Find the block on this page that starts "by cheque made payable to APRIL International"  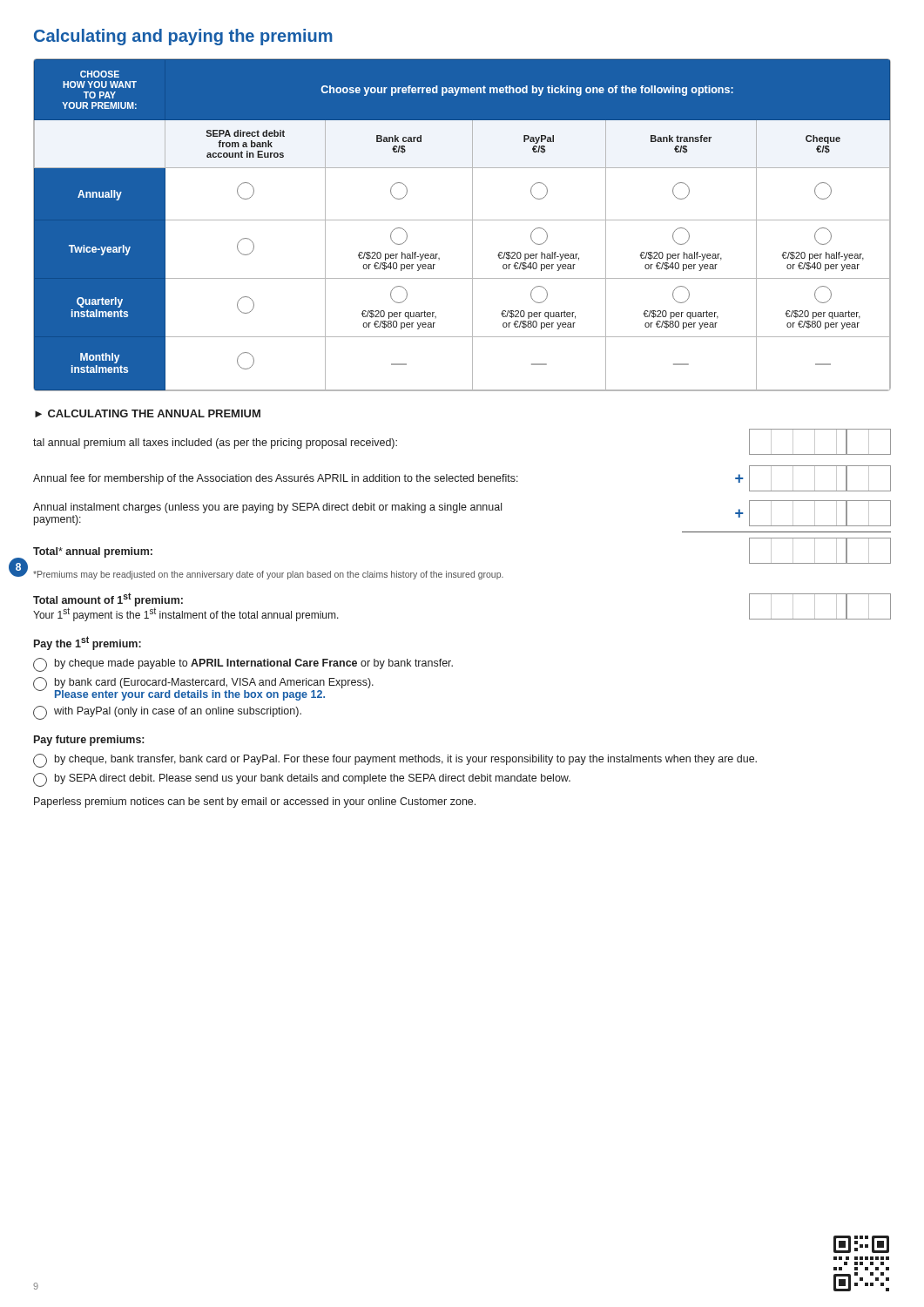pyautogui.click(x=243, y=665)
